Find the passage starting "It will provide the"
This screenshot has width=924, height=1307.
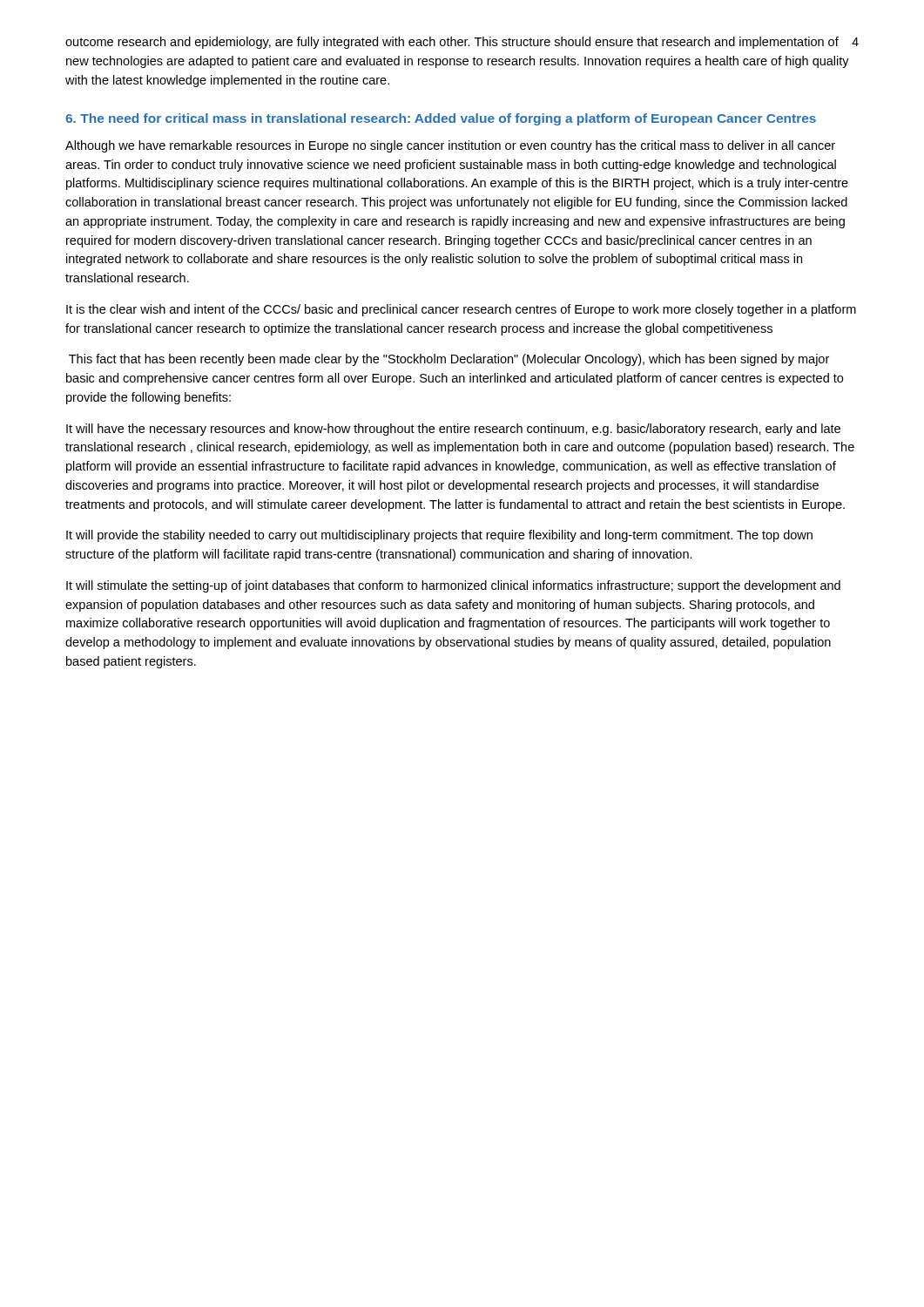(x=439, y=545)
